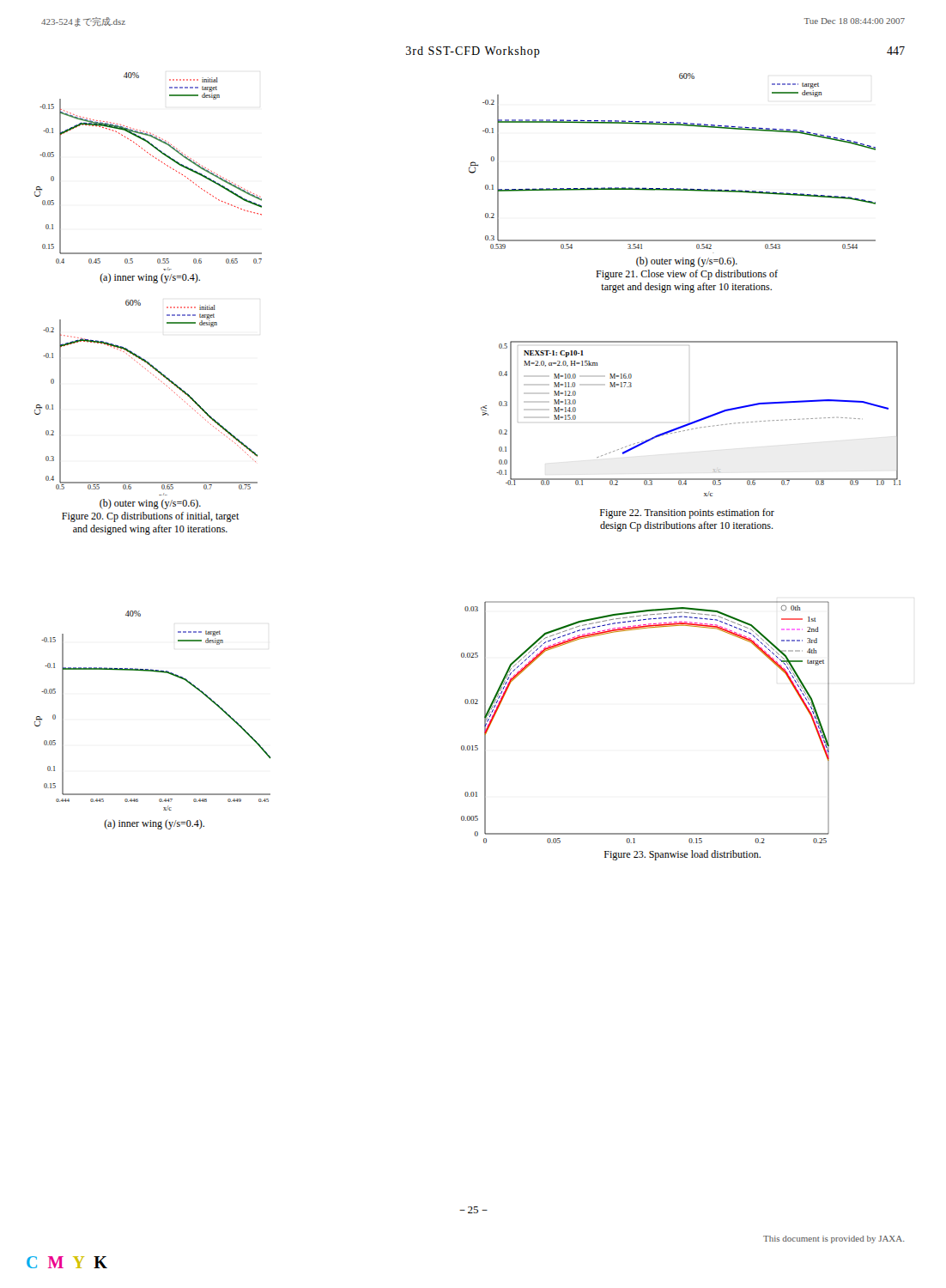Find "Figure 23. Spanwise load distribution." on this page
The height and width of the screenshot is (1288, 946).
682,854
